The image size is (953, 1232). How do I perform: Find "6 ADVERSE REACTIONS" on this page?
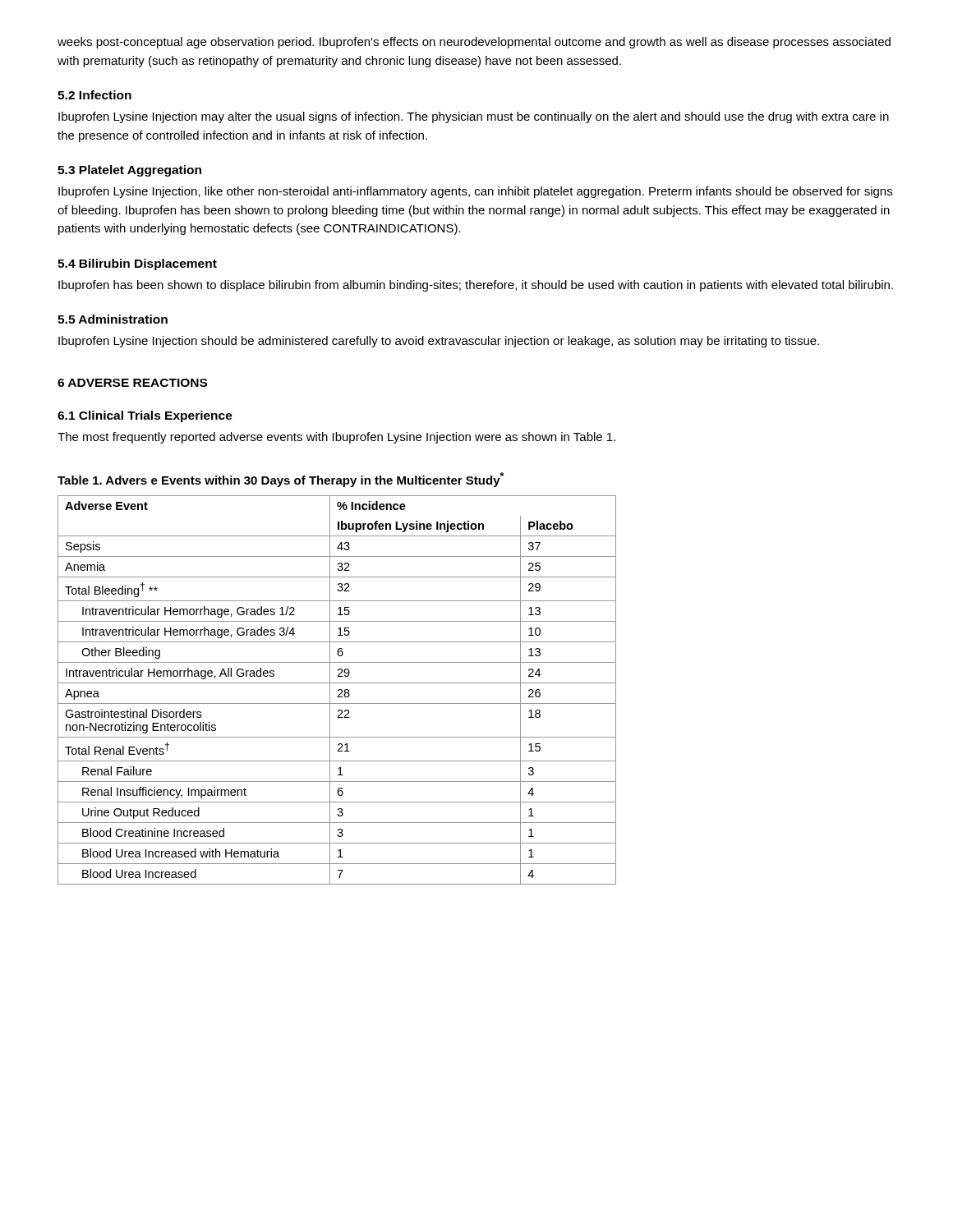pos(133,382)
